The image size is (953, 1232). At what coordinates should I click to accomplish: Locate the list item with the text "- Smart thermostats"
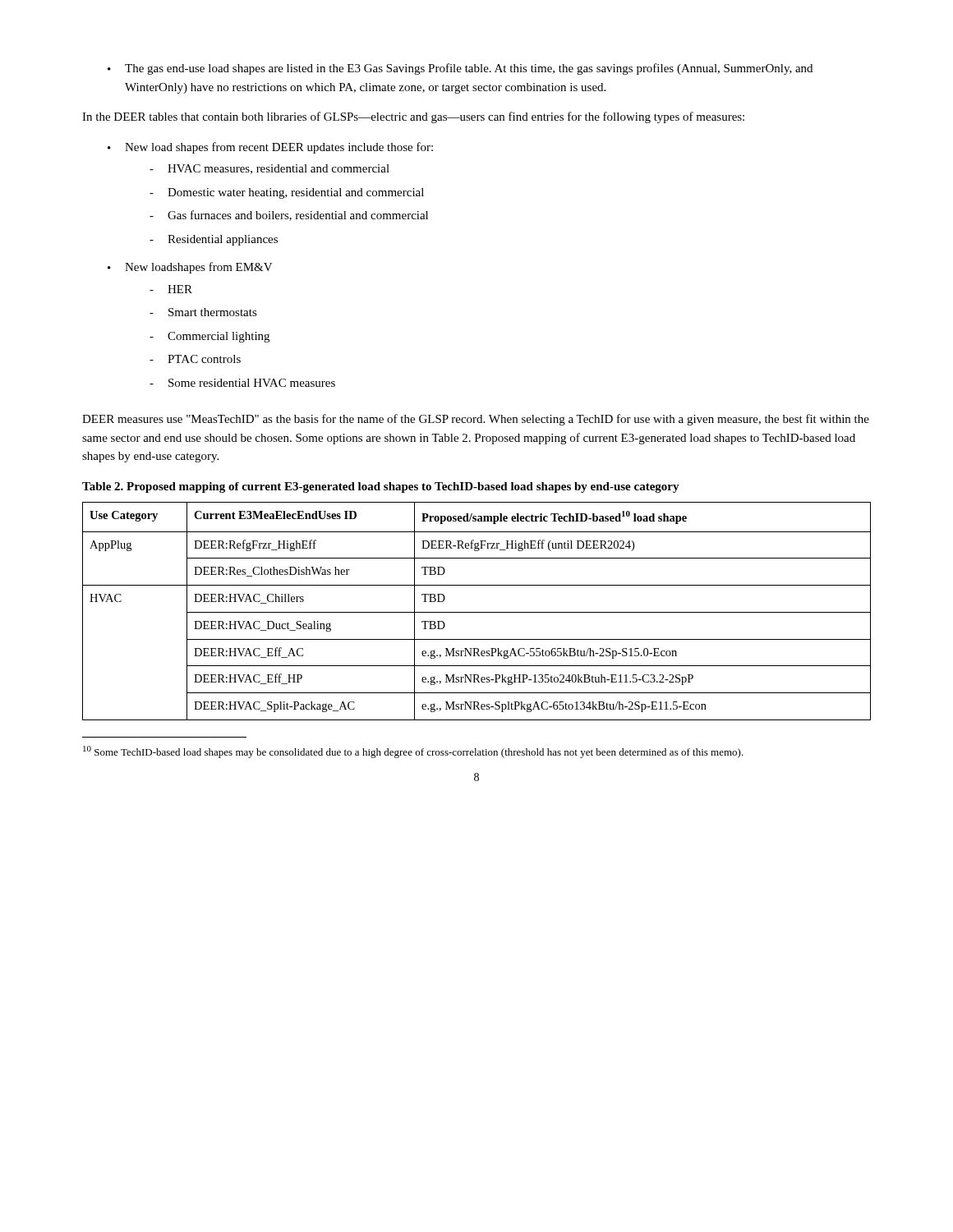[203, 312]
